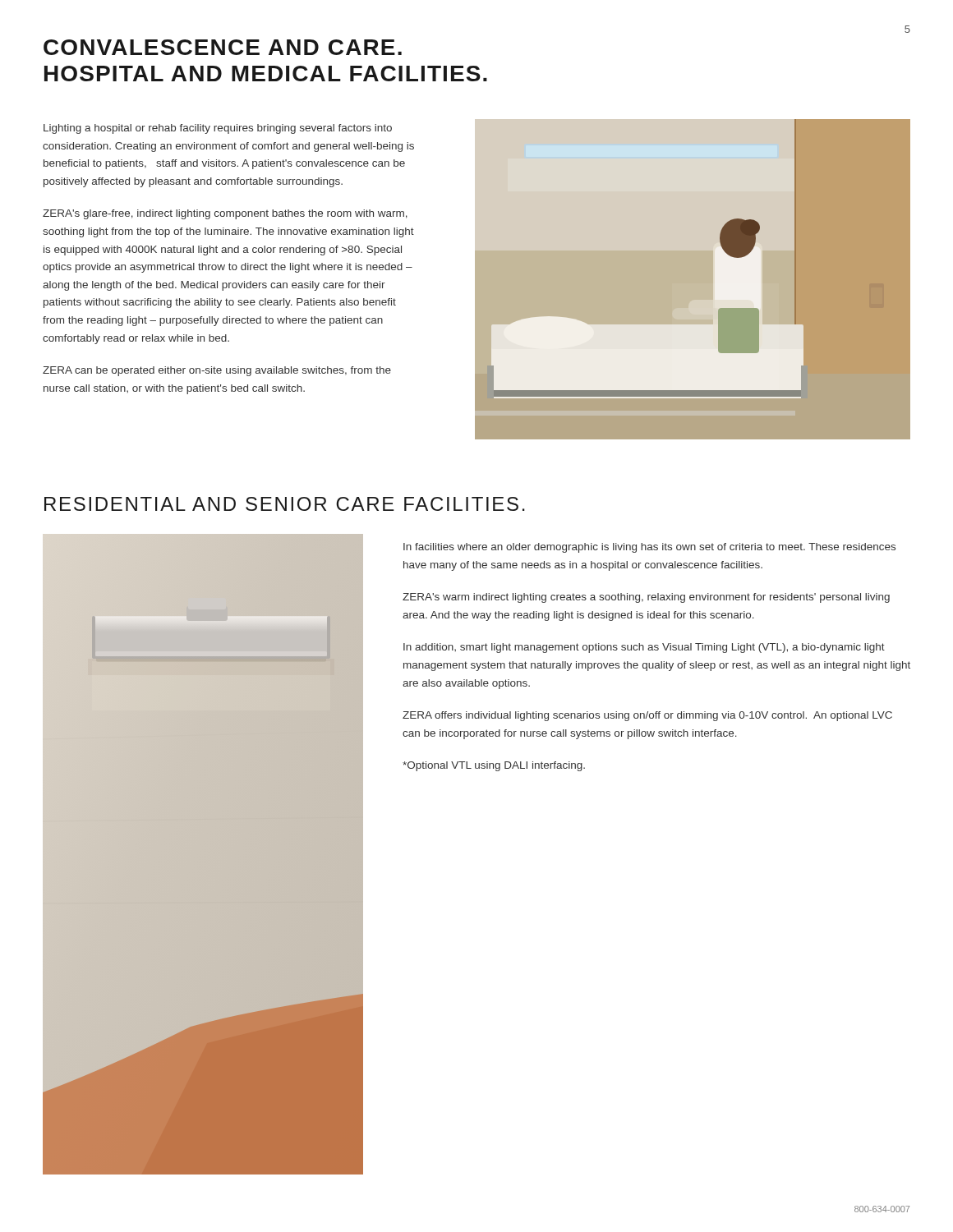Navigate to the element starting "ZERA offers individual"

657,724
